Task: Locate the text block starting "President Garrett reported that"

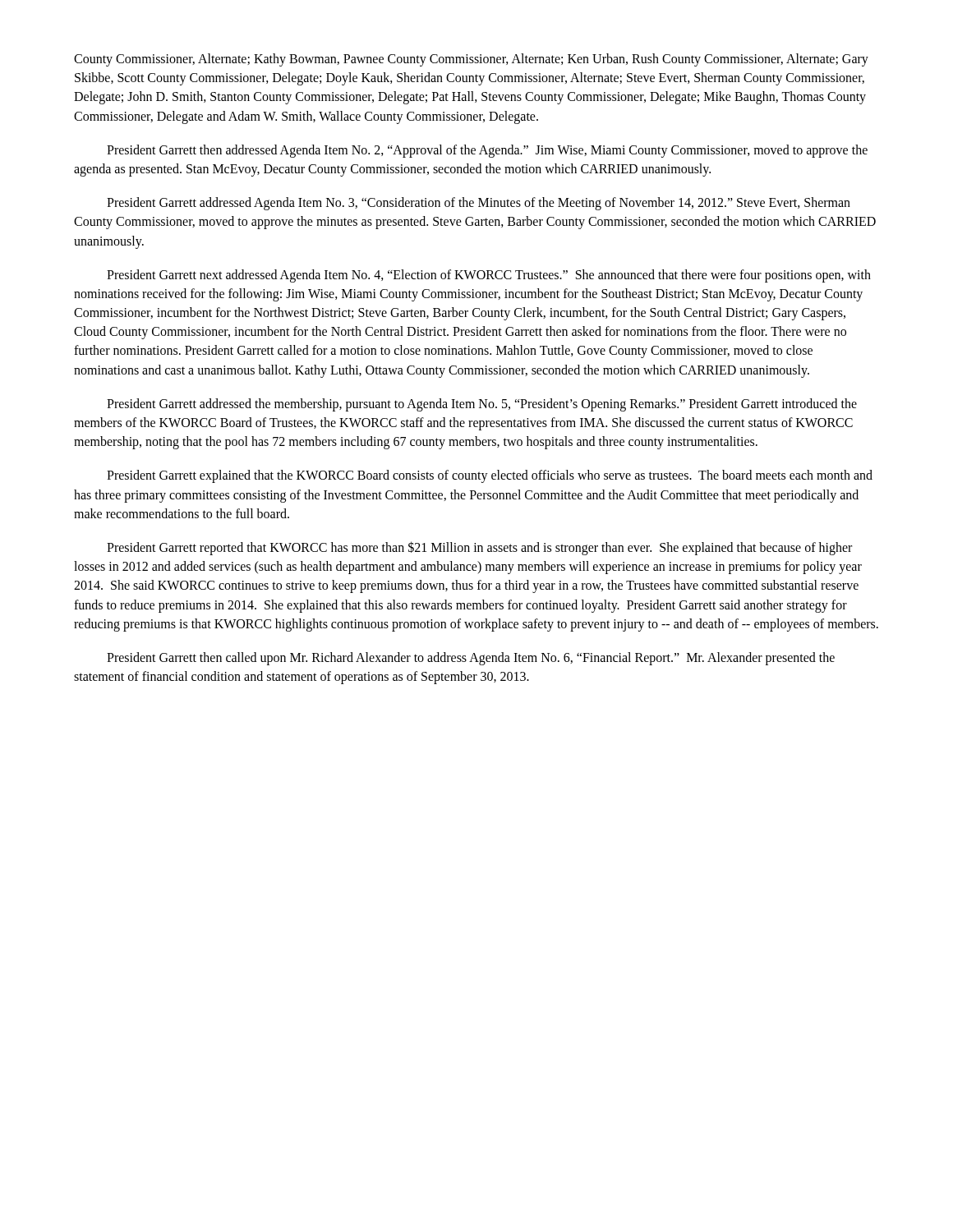Action: (476, 585)
